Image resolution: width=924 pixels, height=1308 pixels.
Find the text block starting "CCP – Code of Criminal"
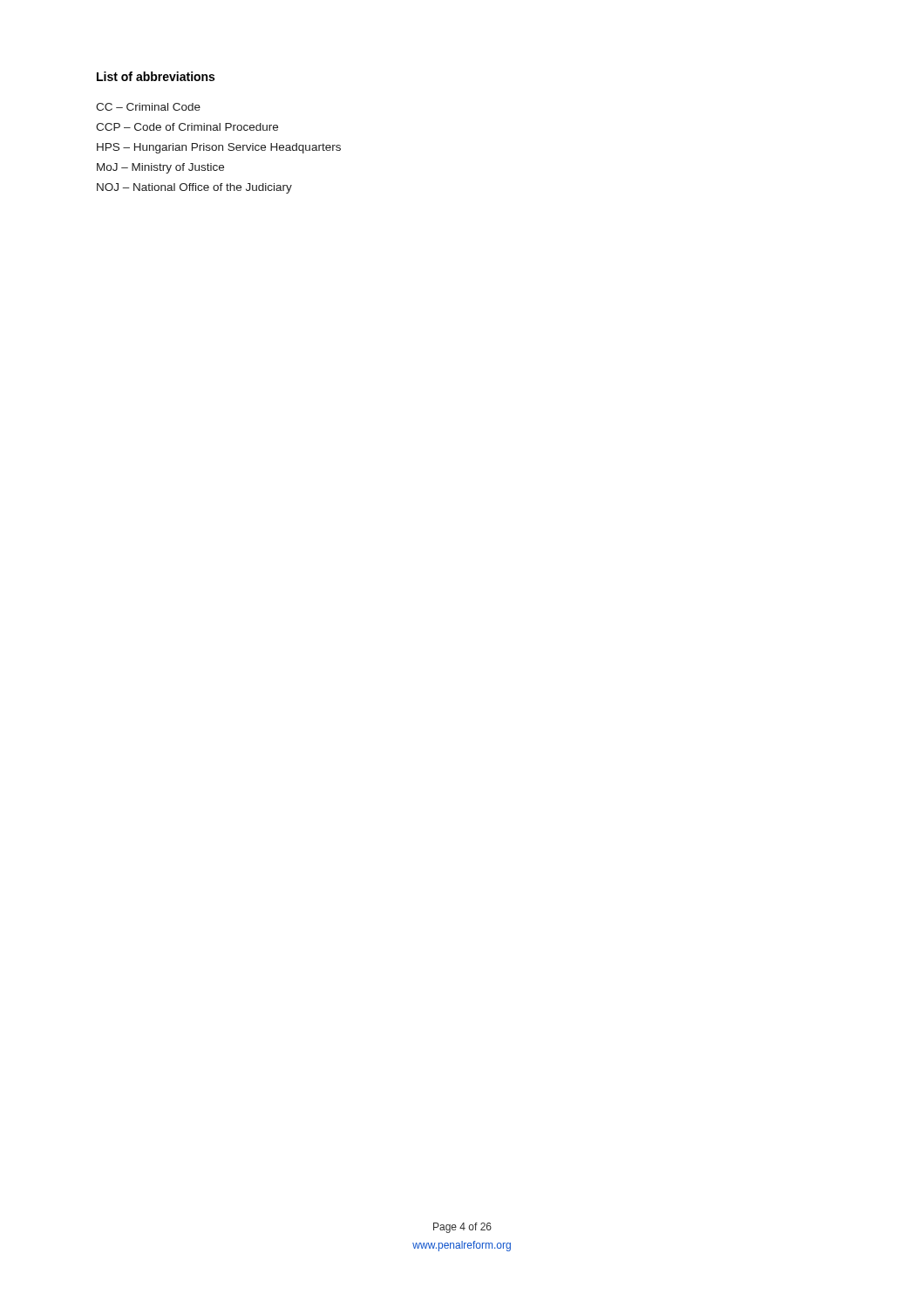tap(187, 127)
